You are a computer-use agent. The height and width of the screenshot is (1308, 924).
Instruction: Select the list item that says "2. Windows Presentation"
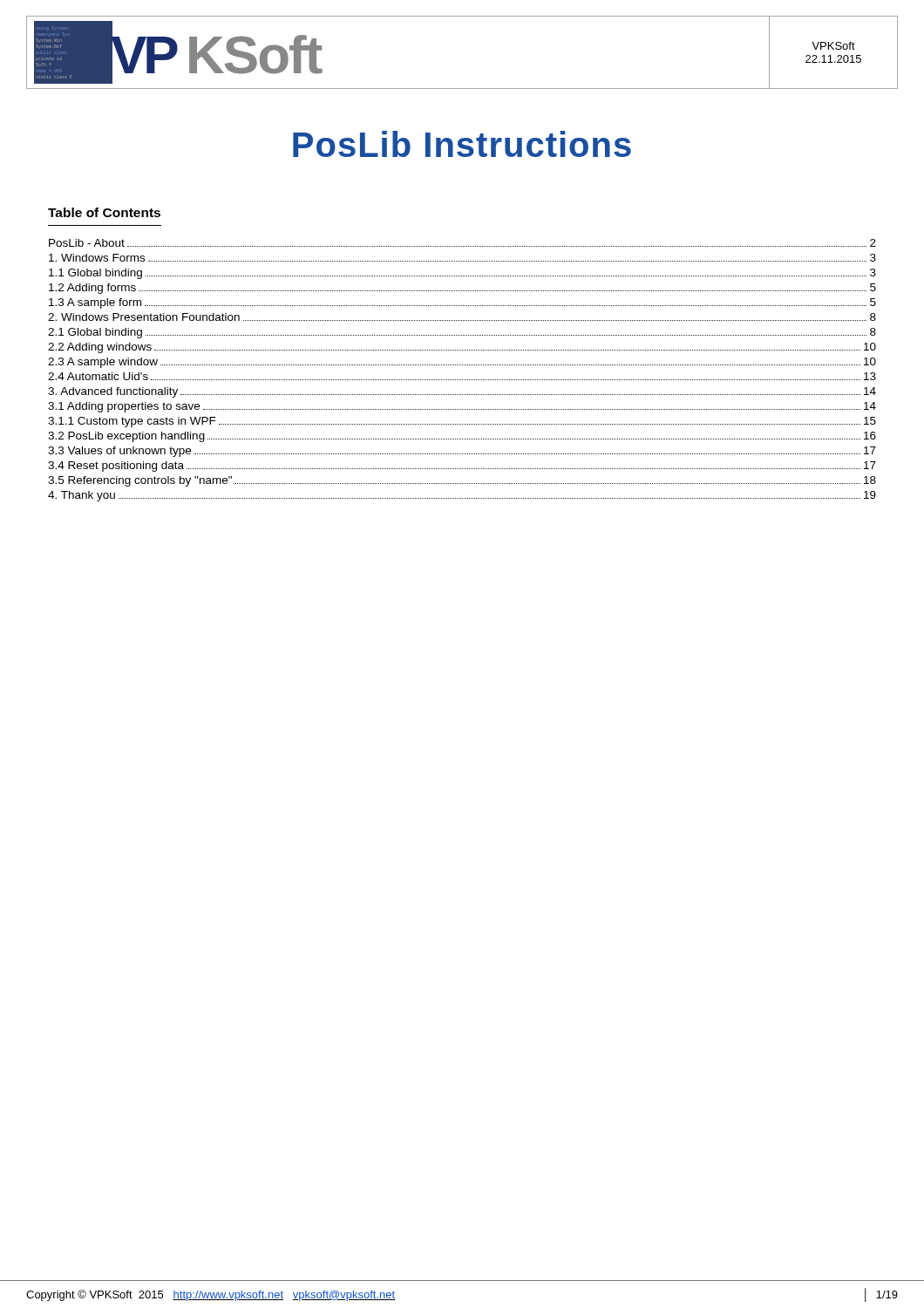462,317
